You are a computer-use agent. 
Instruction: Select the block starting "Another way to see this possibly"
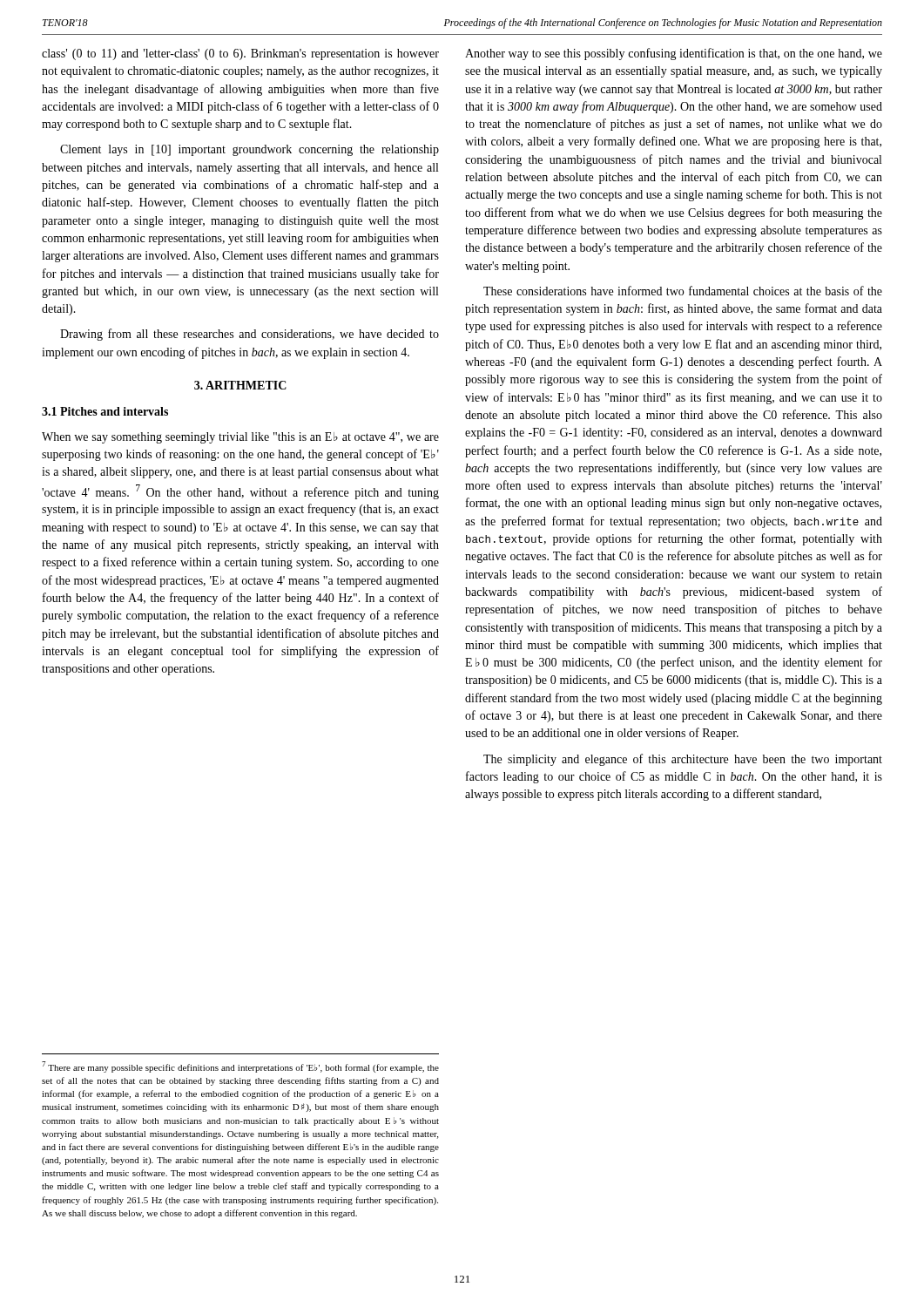tap(674, 160)
